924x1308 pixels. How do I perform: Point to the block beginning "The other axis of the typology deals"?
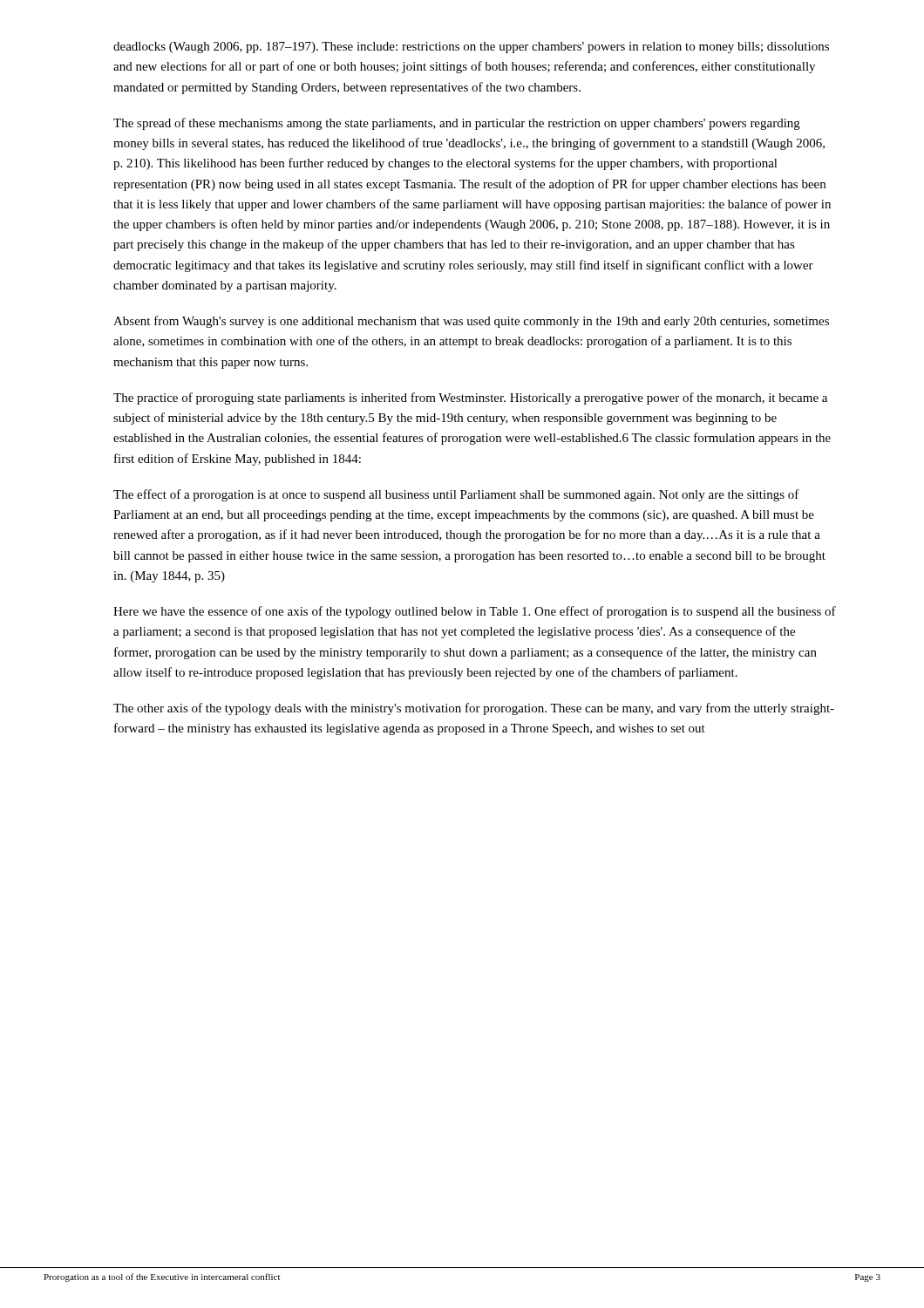[474, 718]
